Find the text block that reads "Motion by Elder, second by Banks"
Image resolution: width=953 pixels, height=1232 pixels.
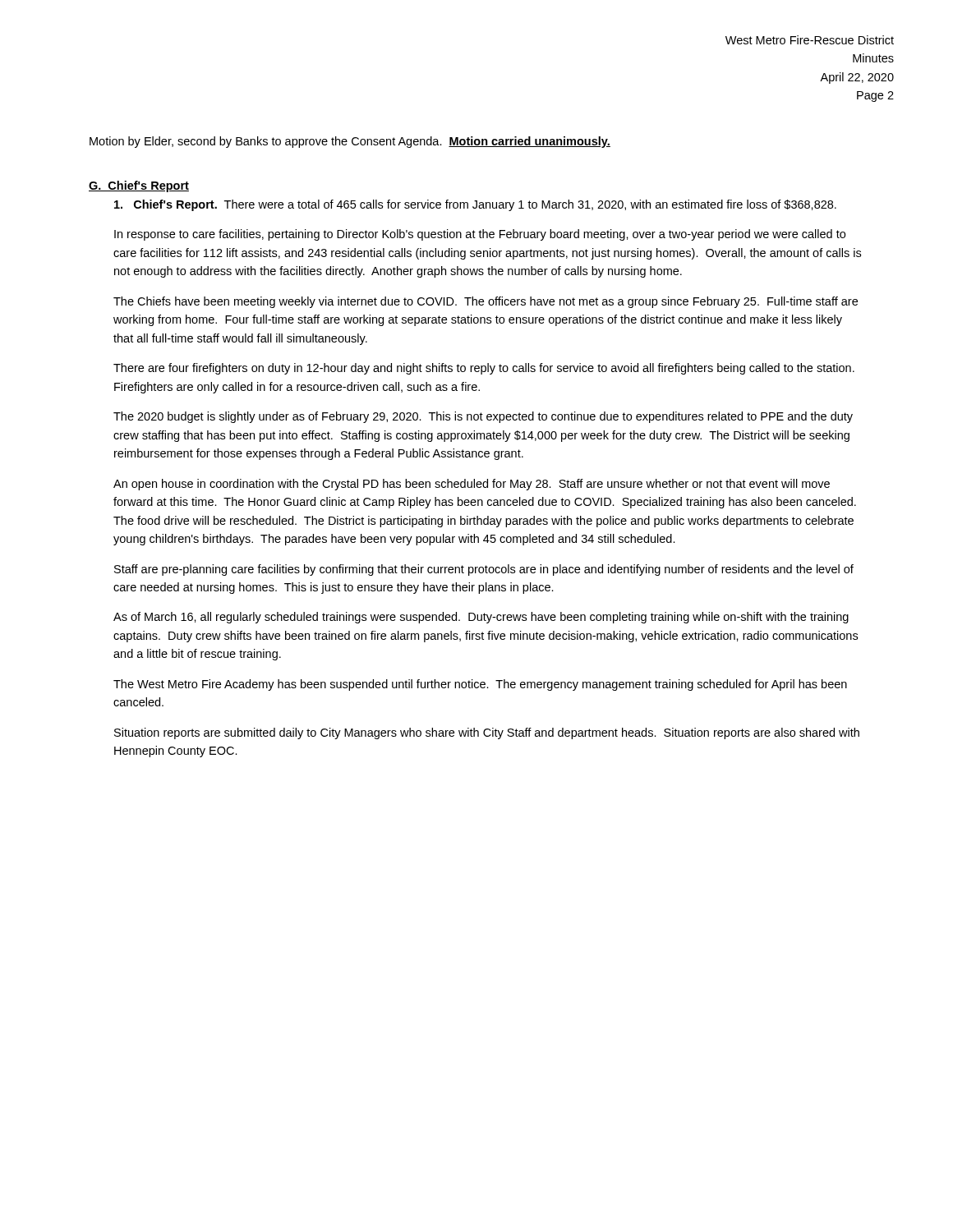[x=350, y=141]
